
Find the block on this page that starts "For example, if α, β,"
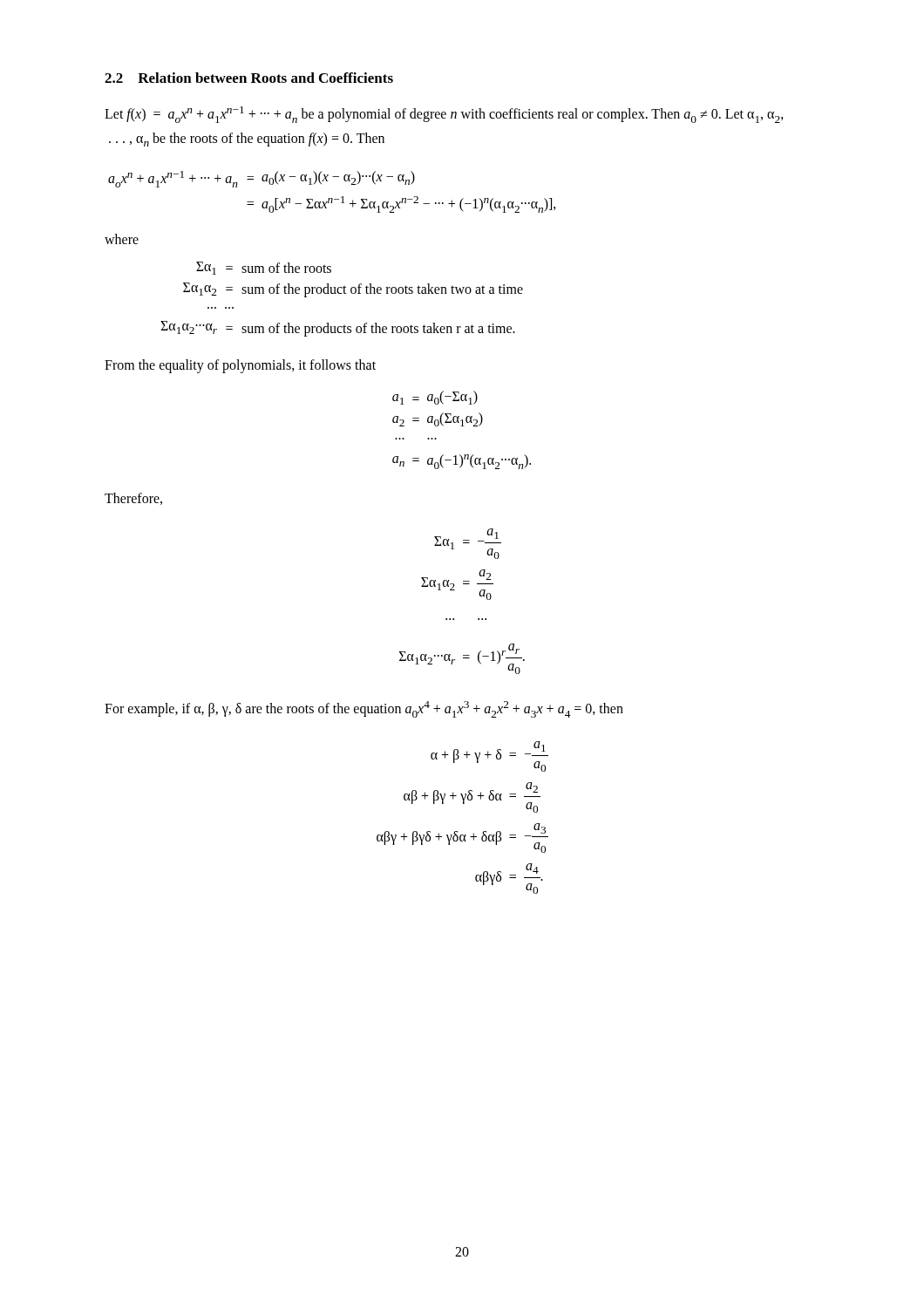pos(364,709)
